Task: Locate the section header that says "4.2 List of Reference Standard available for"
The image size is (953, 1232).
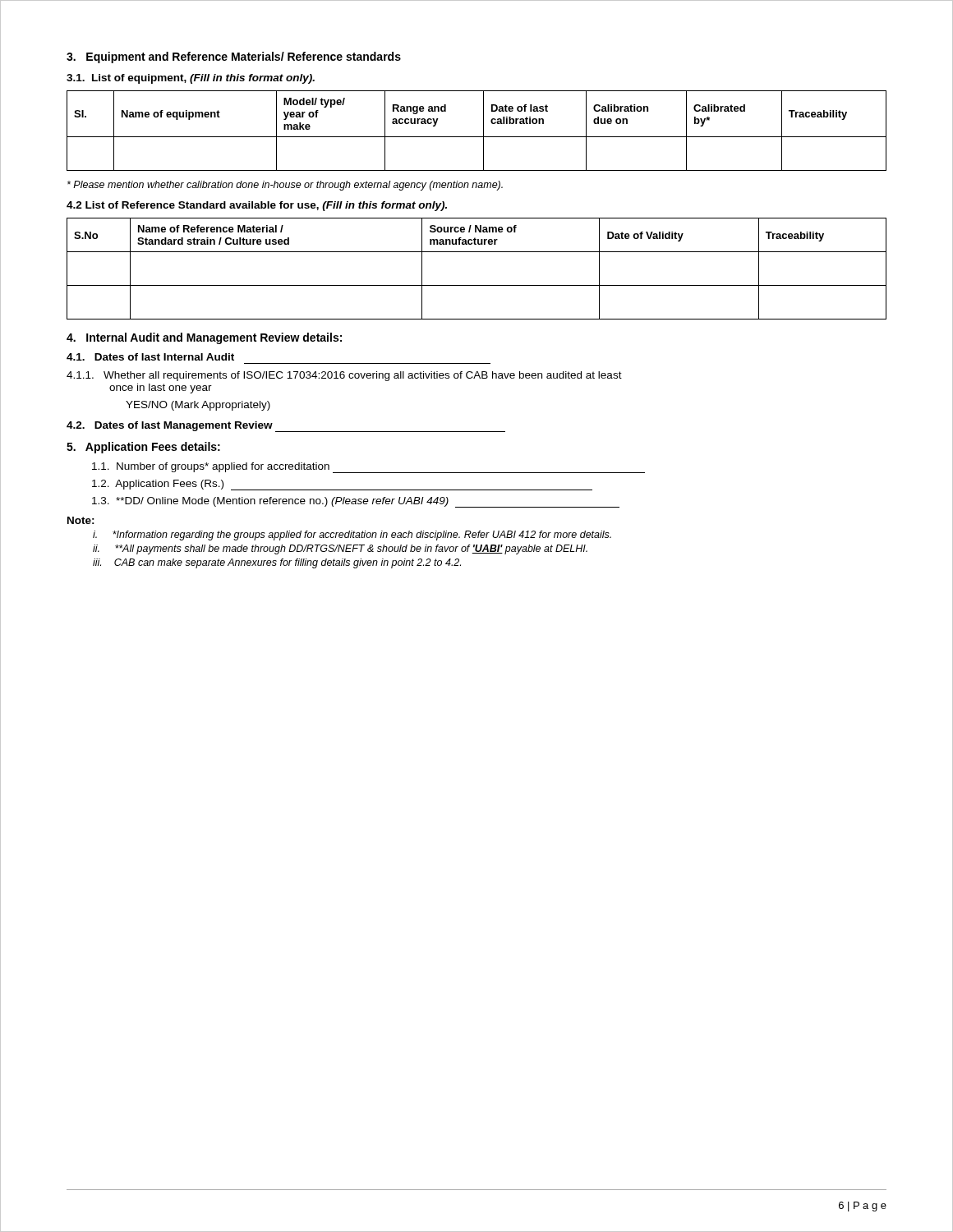Action: pyautogui.click(x=257, y=205)
